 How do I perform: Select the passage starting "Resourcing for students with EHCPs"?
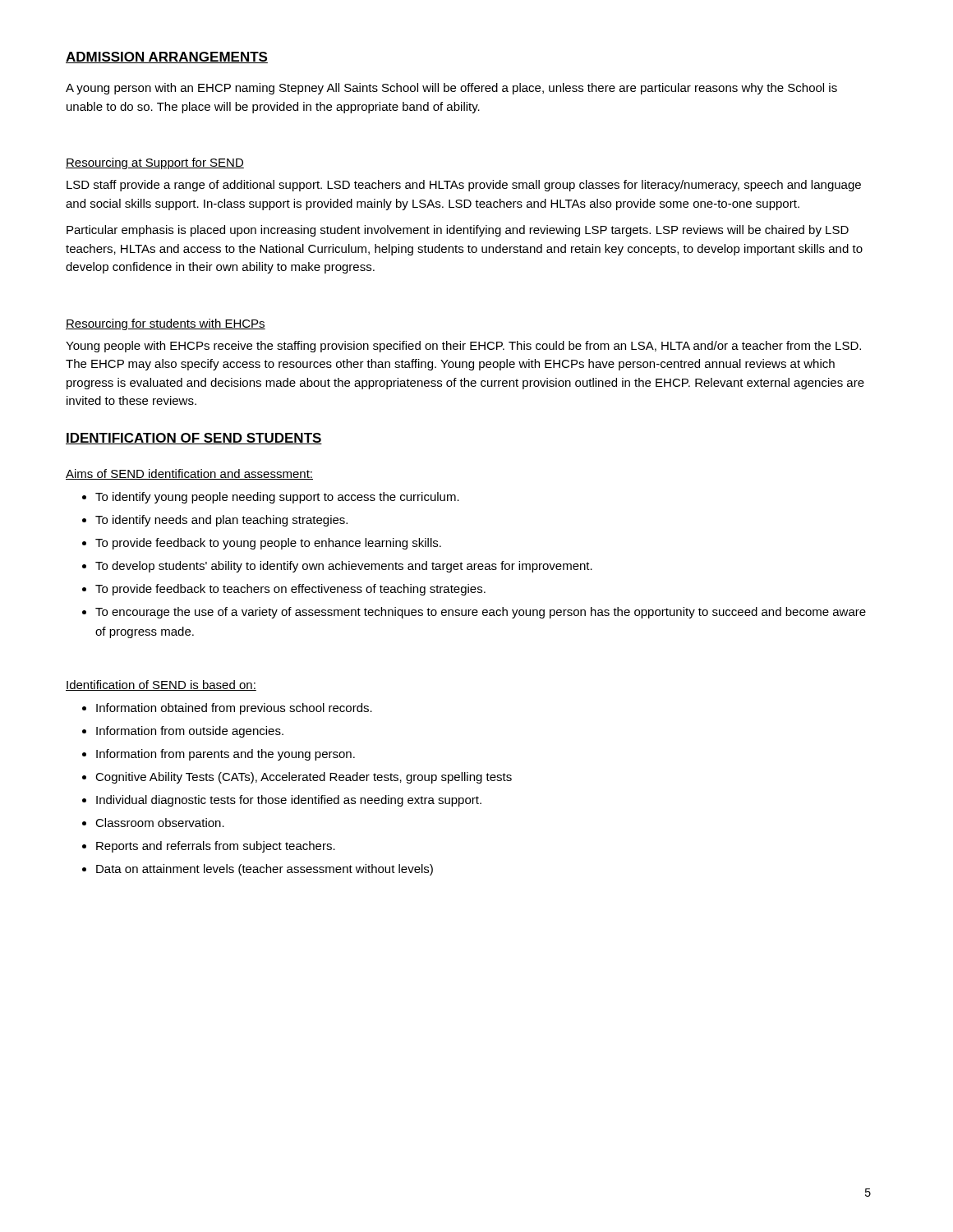coord(165,323)
